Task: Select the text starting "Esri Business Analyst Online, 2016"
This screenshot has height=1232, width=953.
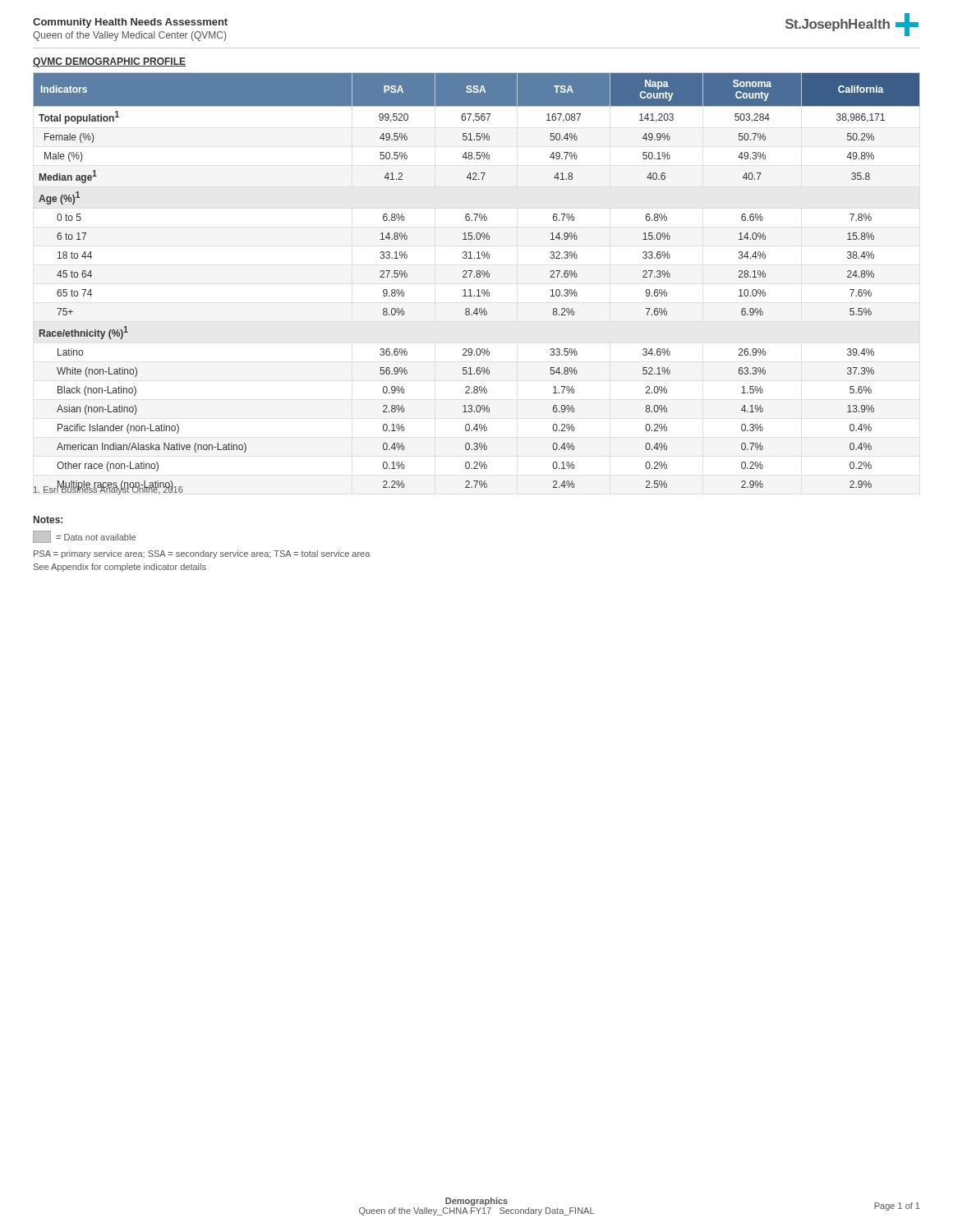Action: 108,489
